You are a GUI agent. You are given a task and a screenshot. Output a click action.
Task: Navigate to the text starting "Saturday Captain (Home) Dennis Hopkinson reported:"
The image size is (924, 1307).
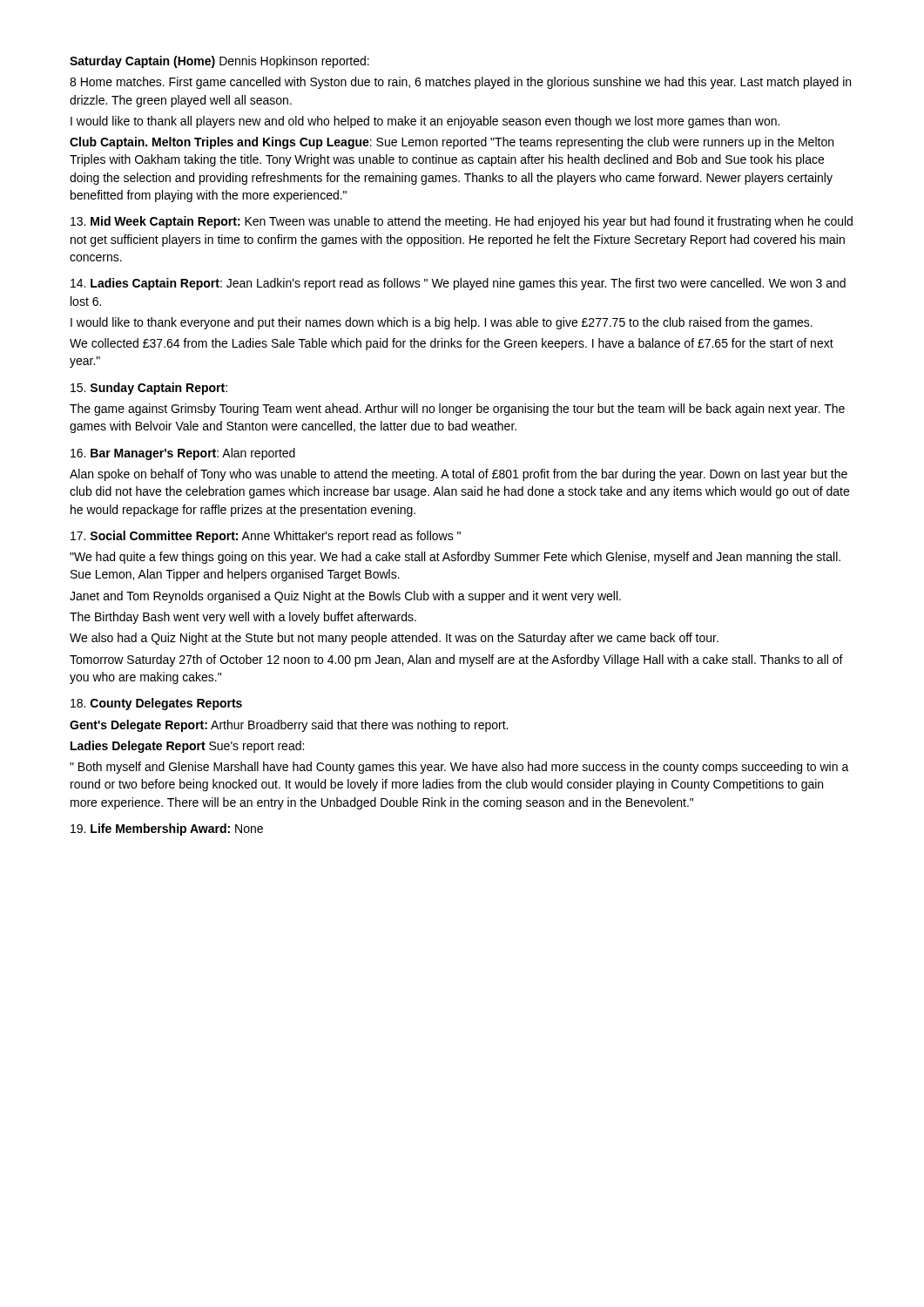[462, 128]
